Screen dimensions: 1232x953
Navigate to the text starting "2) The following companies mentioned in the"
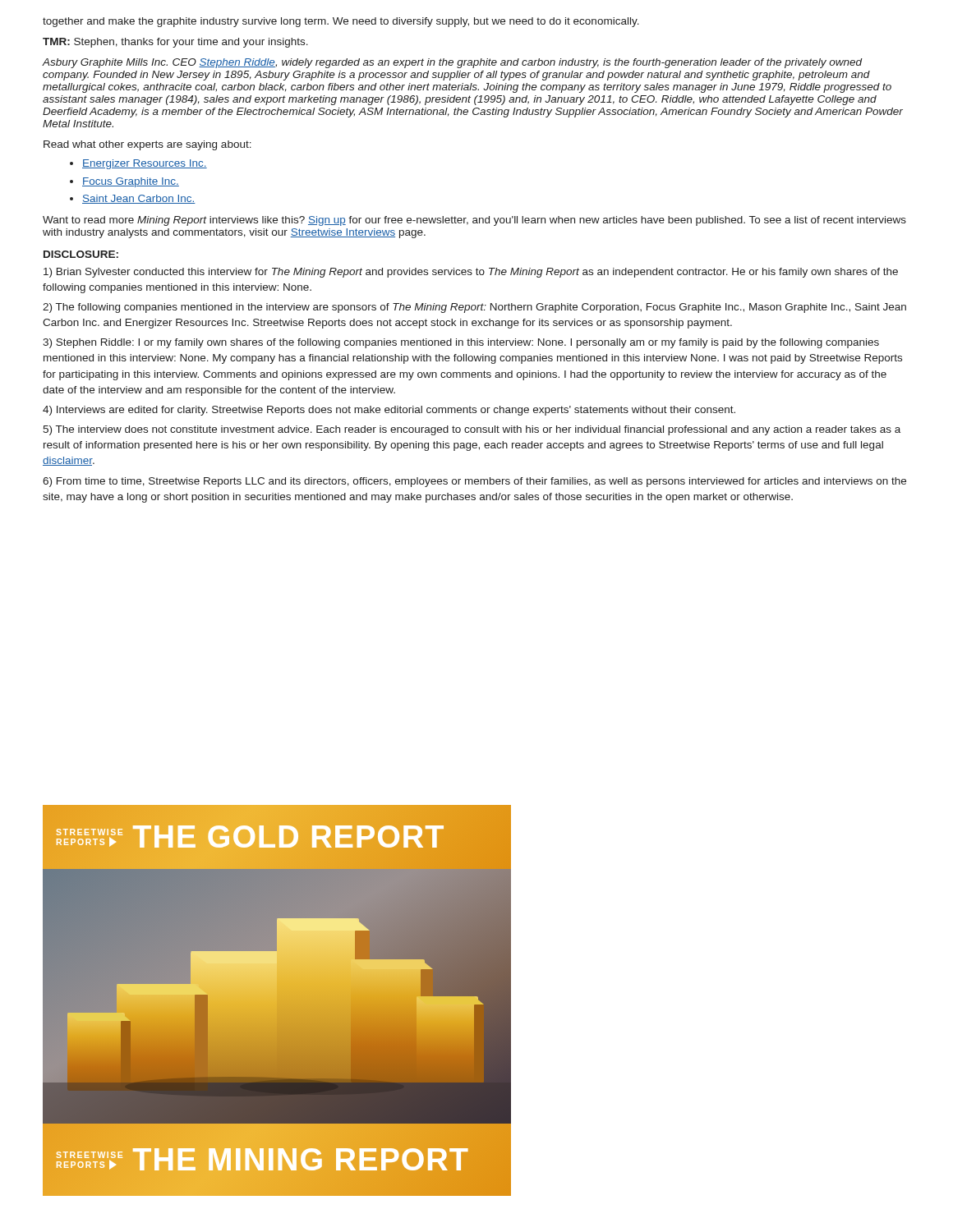[x=475, y=315]
